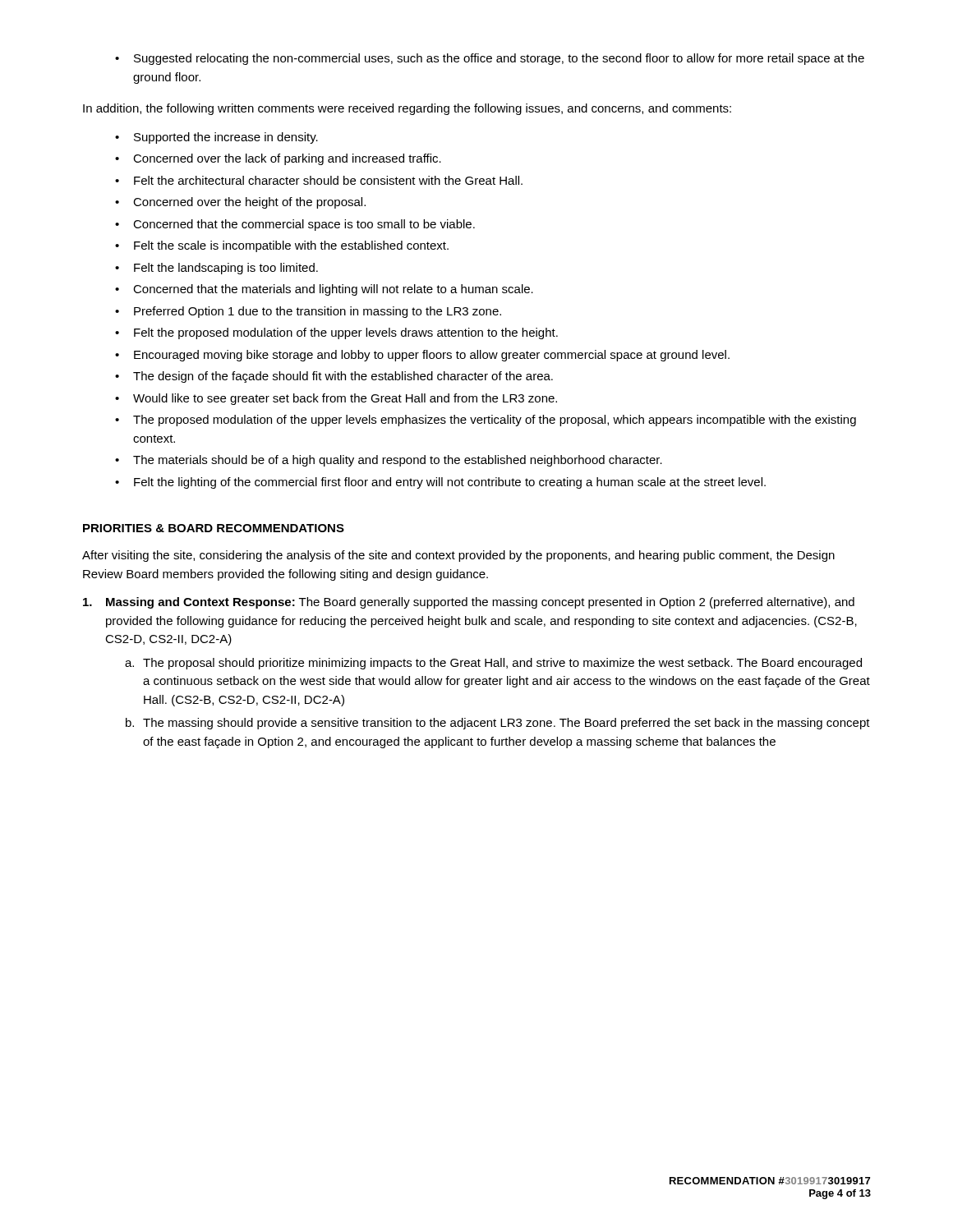Locate the element starting "b. The massing should provide"

coord(498,732)
